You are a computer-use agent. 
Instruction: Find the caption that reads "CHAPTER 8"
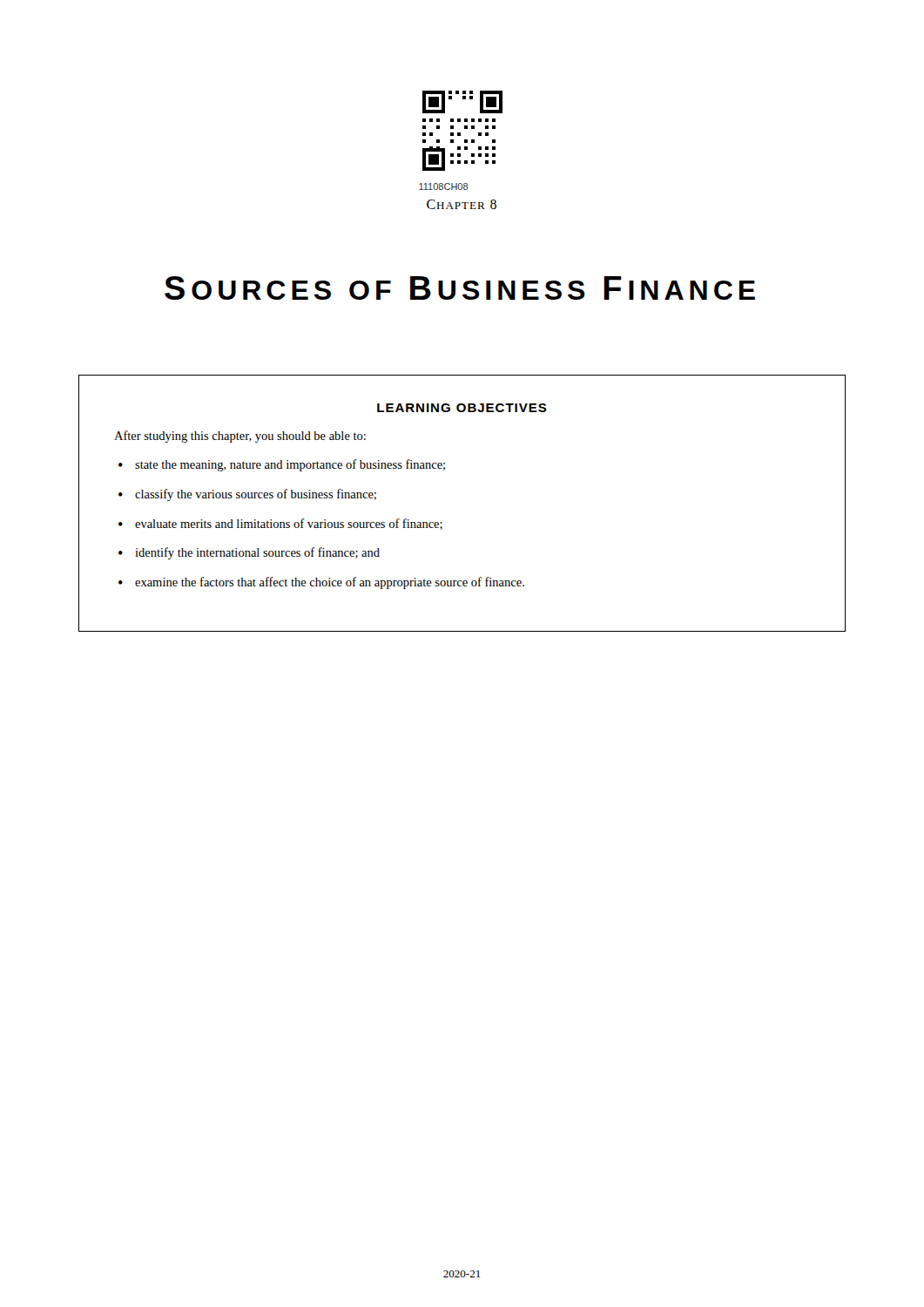point(462,204)
